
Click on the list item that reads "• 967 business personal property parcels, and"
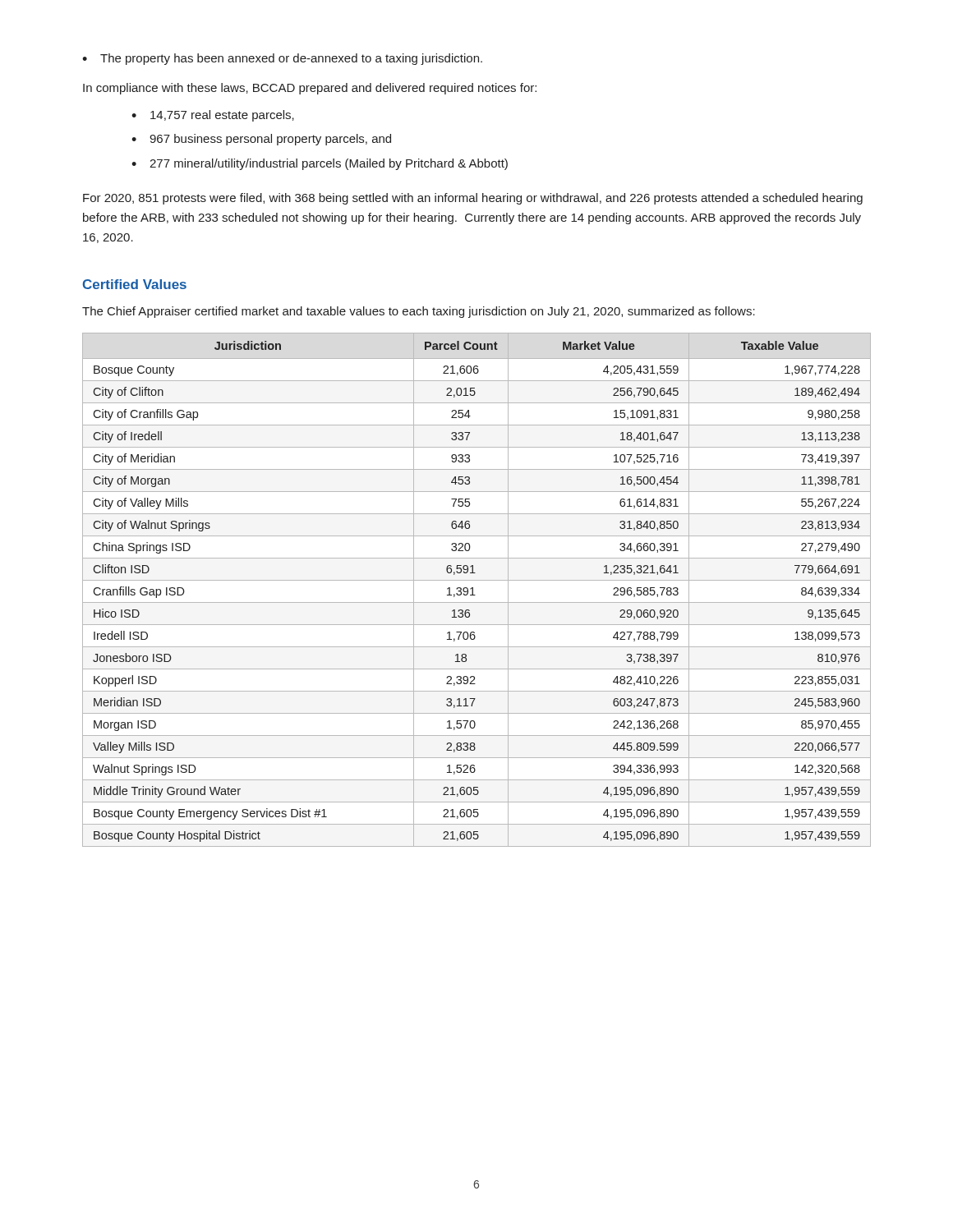(x=262, y=140)
